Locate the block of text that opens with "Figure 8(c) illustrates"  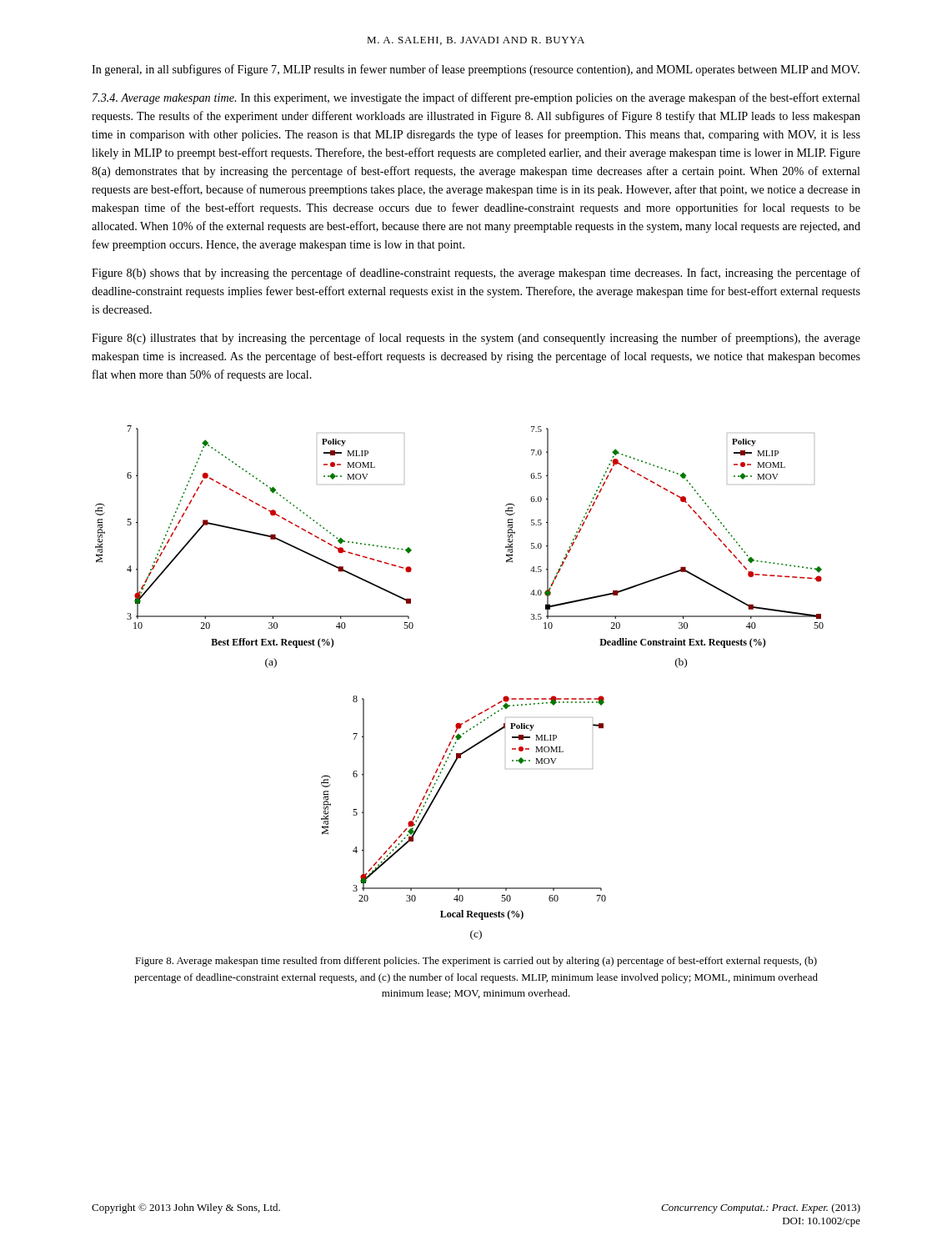click(476, 356)
